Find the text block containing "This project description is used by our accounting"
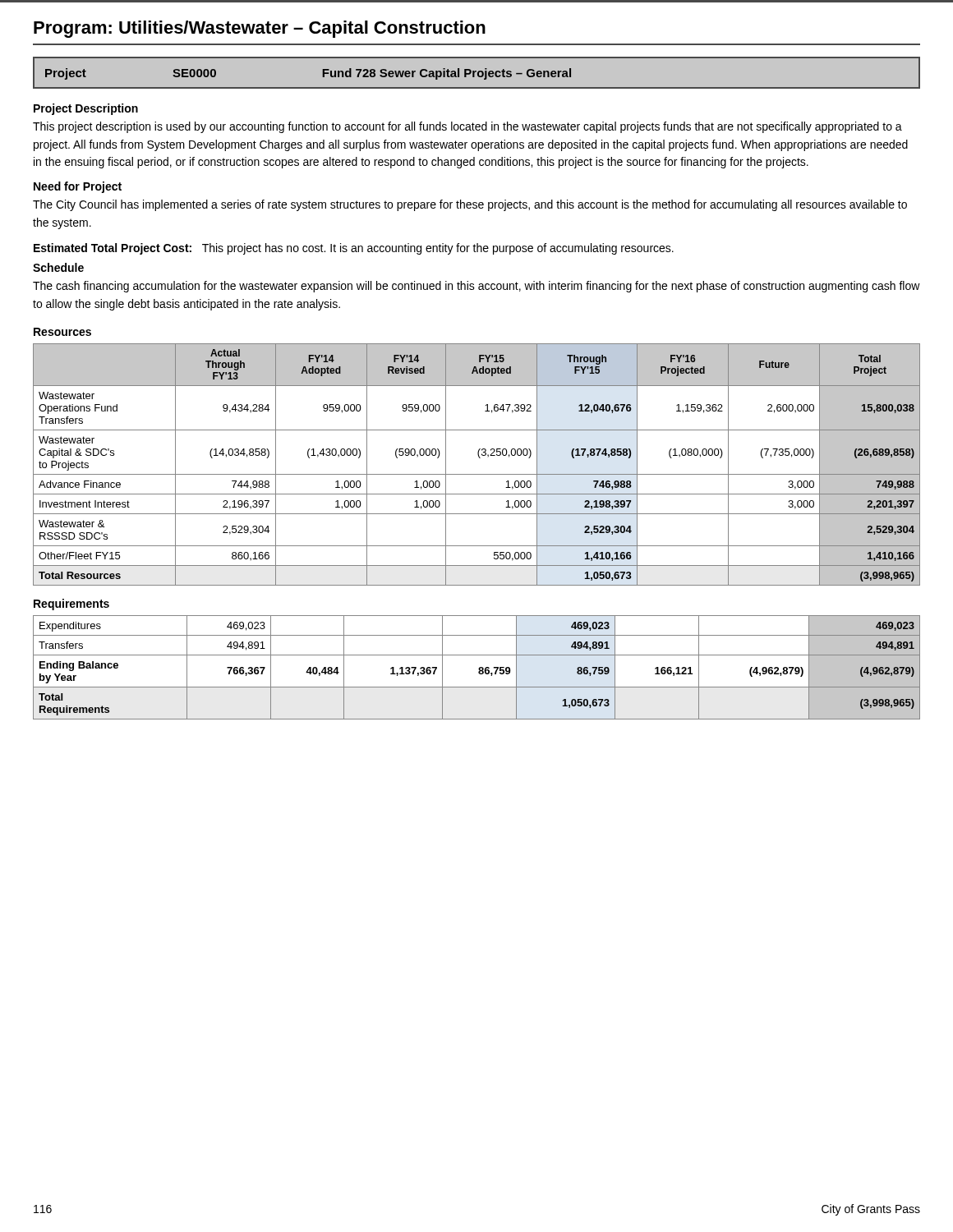The height and width of the screenshot is (1232, 953). [x=470, y=144]
